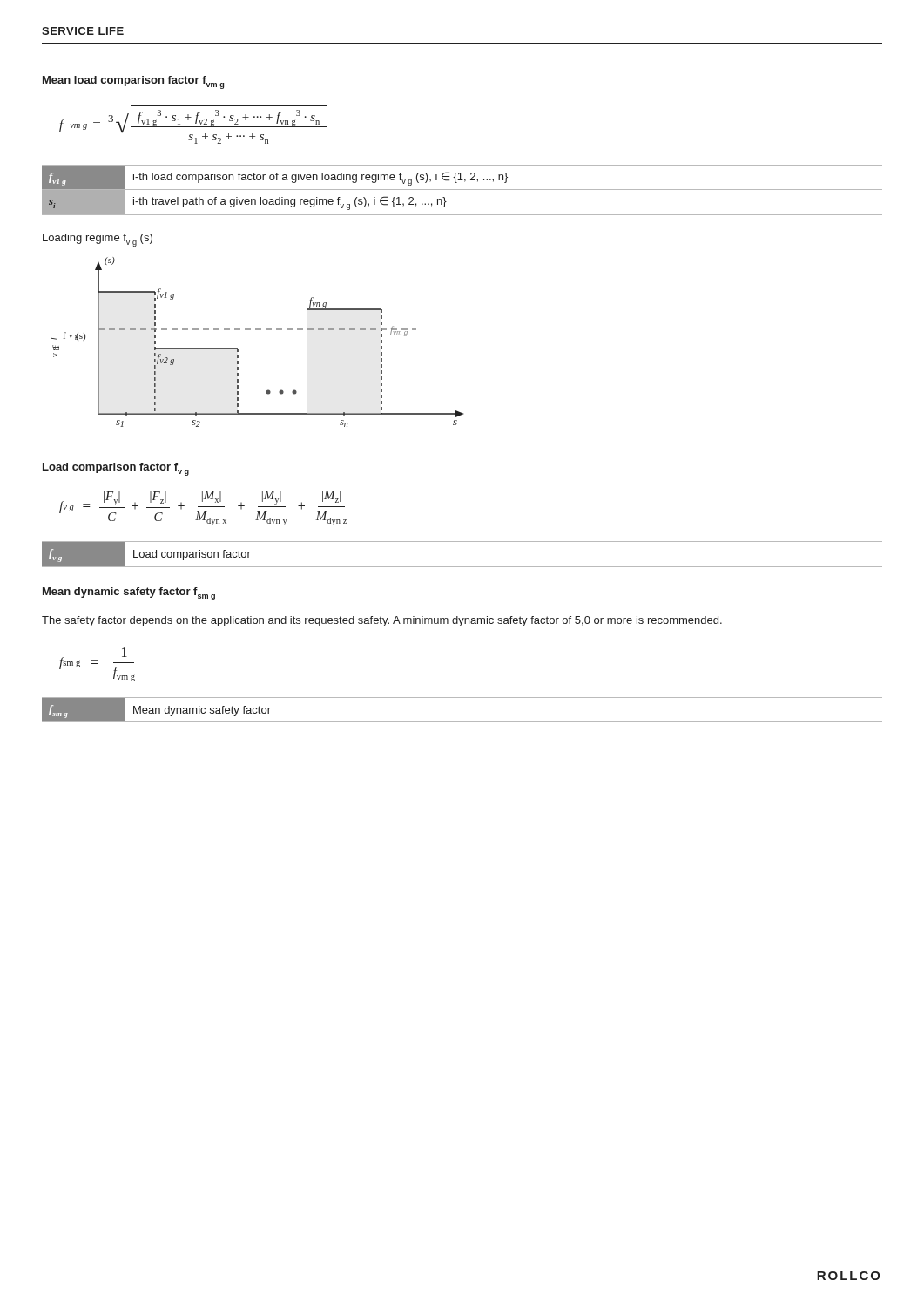Point to "Load comparison factor fv g"
This screenshot has height=1307, width=924.
coord(115,468)
